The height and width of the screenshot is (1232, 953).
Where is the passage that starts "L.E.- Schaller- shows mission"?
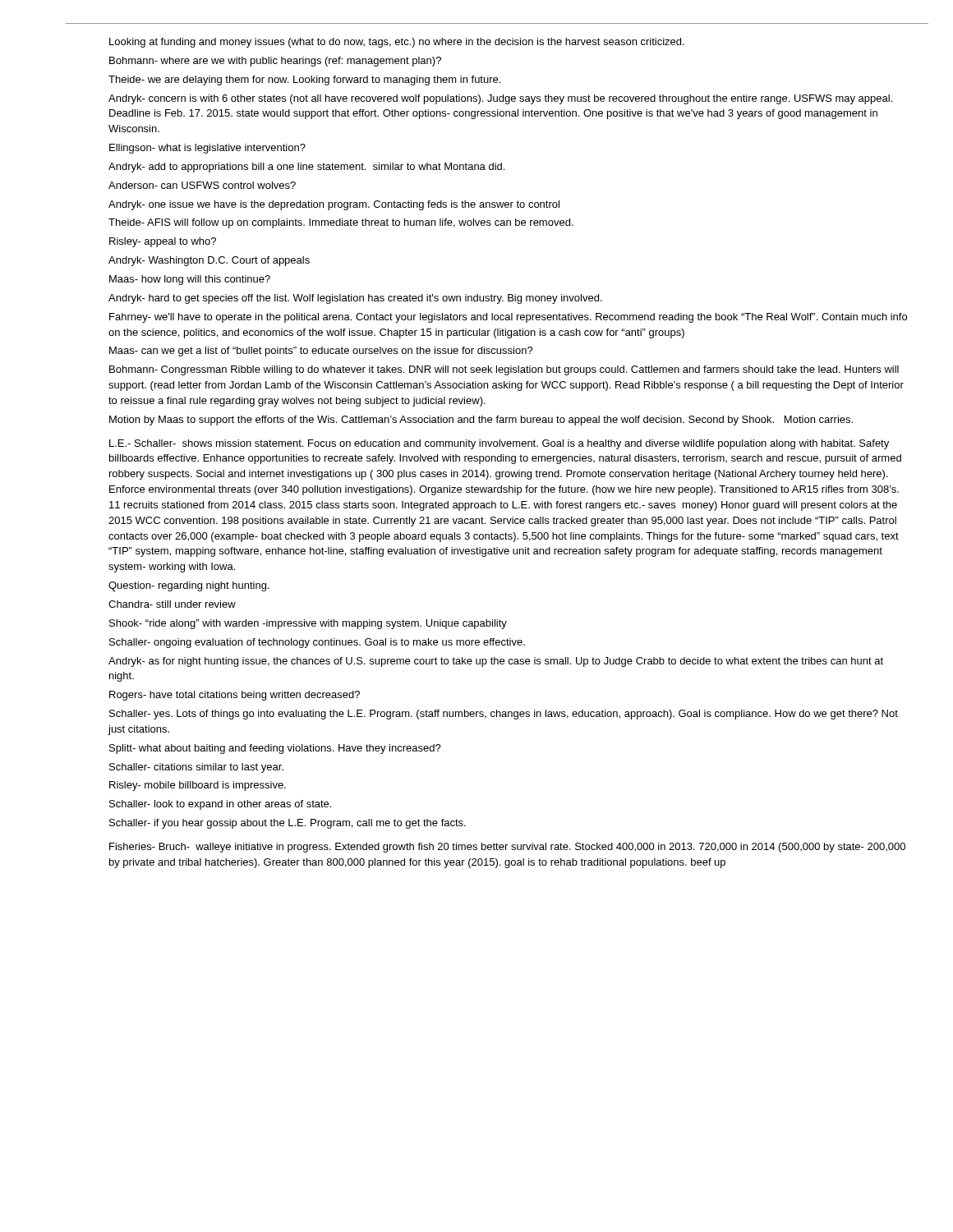click(510, 633)
